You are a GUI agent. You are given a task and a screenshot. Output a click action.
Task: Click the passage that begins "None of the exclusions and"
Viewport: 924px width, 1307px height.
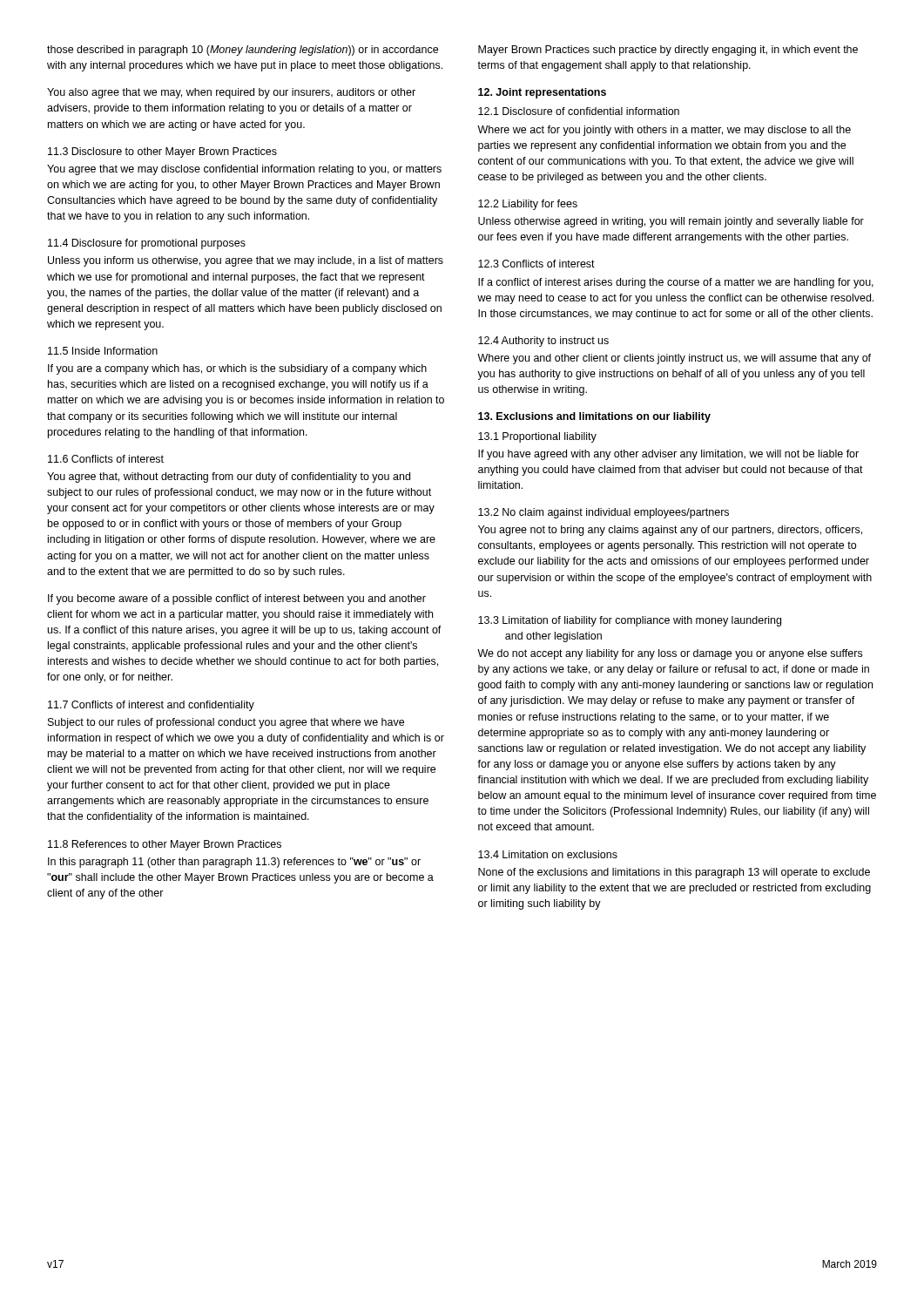(x=677, y=888)
